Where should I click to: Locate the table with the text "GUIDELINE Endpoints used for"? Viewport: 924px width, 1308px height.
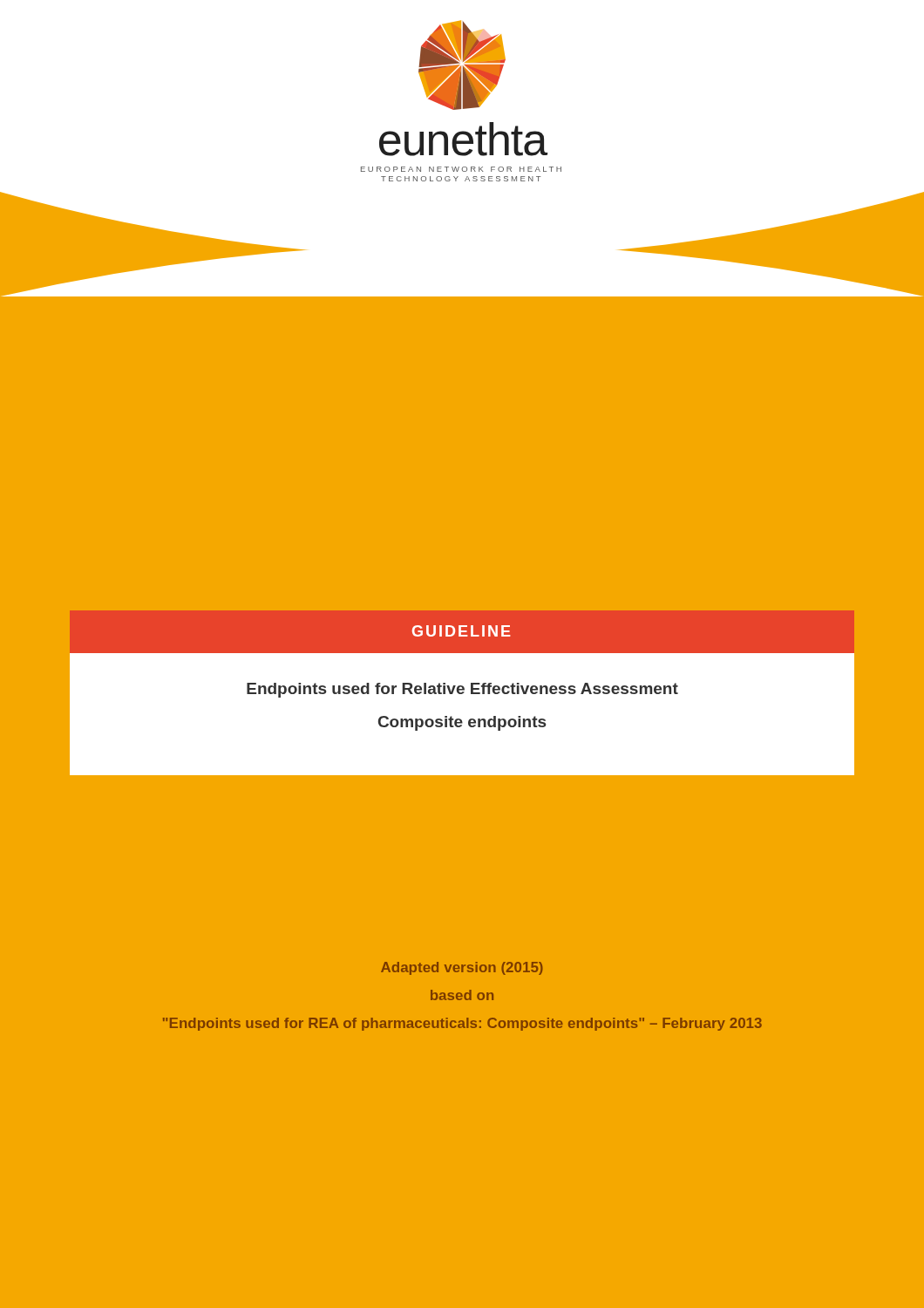point(462,693)
